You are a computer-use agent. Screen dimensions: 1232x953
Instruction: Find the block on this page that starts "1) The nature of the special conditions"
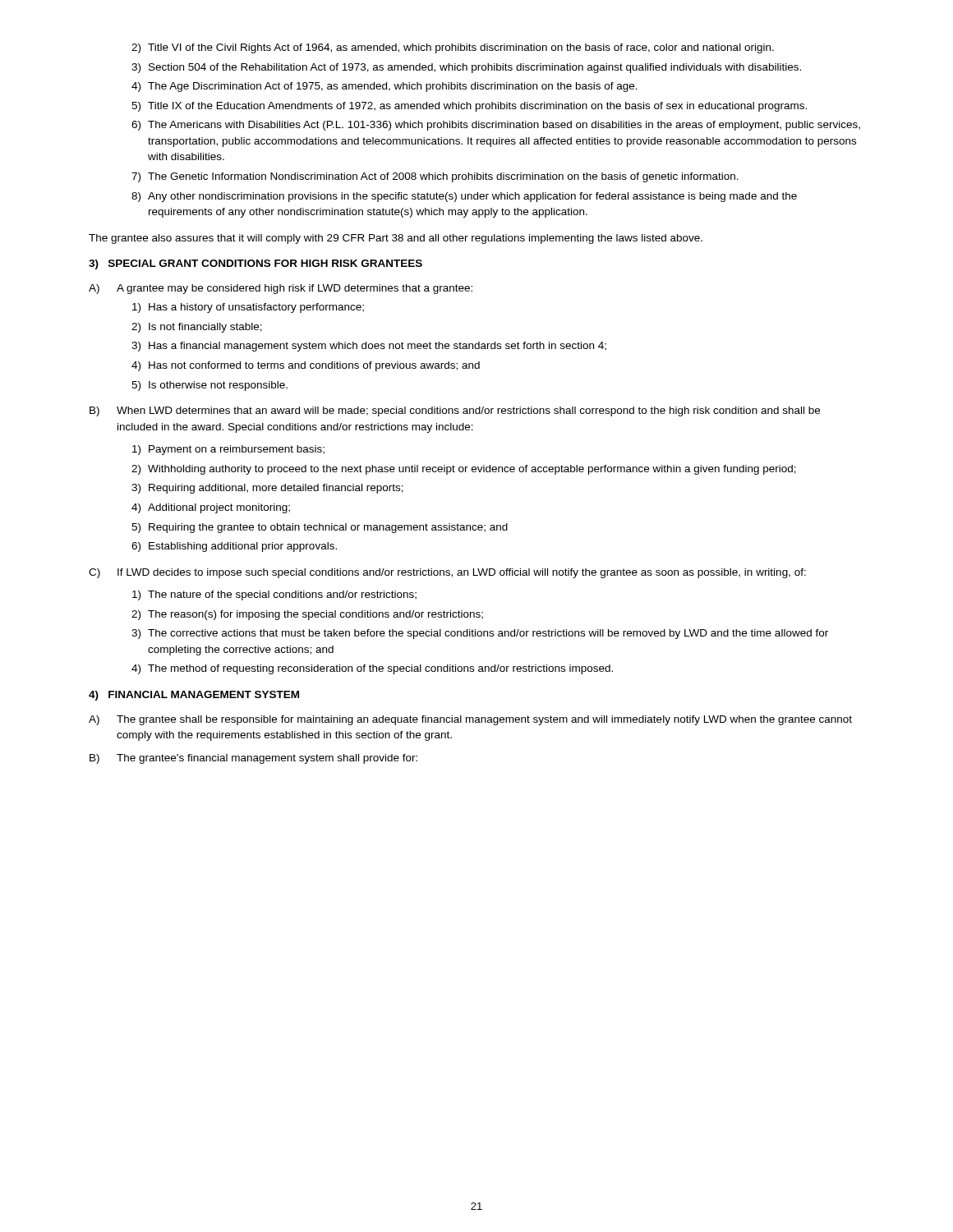click(274, 595)
